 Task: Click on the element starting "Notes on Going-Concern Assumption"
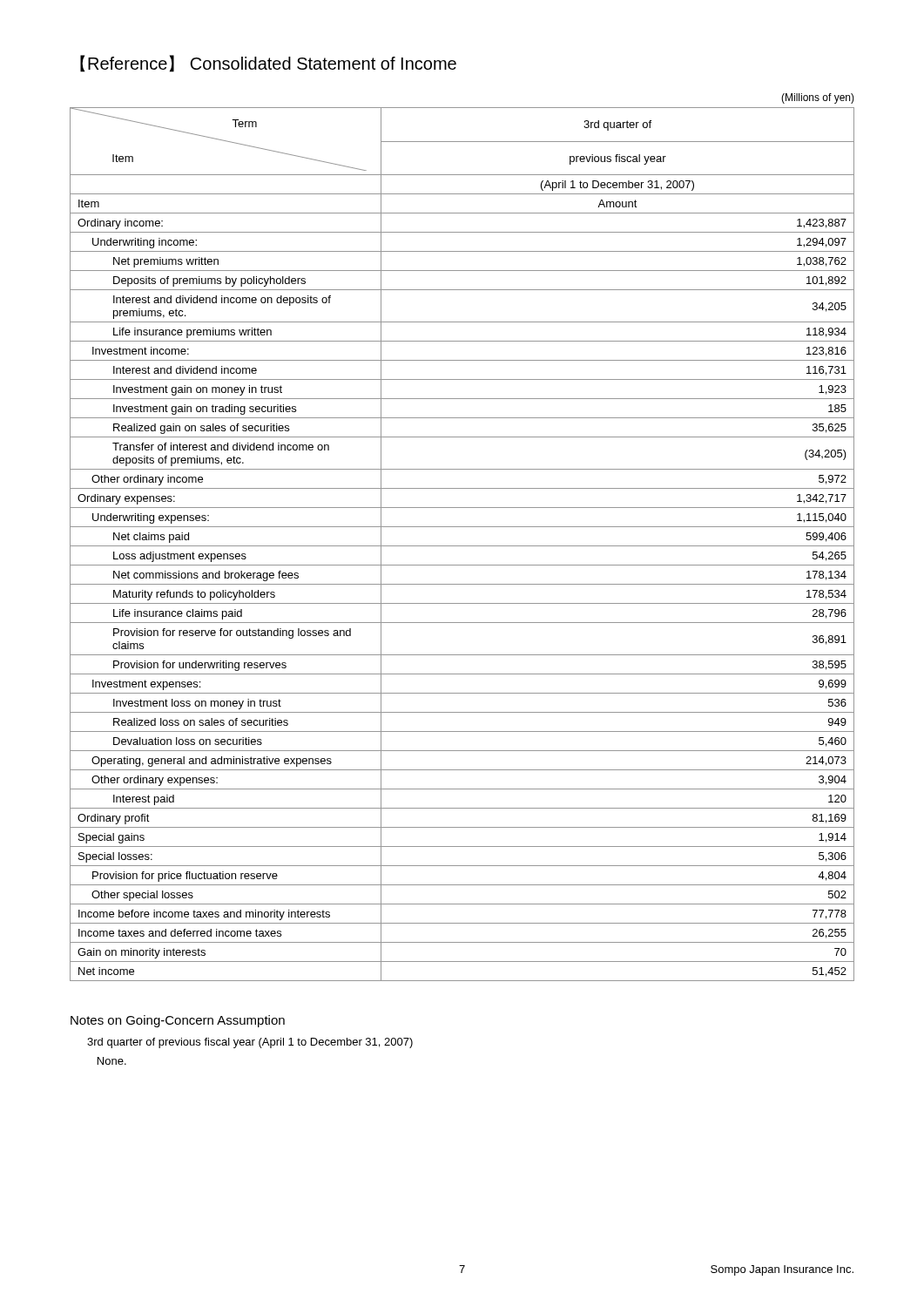(178, 1020)
